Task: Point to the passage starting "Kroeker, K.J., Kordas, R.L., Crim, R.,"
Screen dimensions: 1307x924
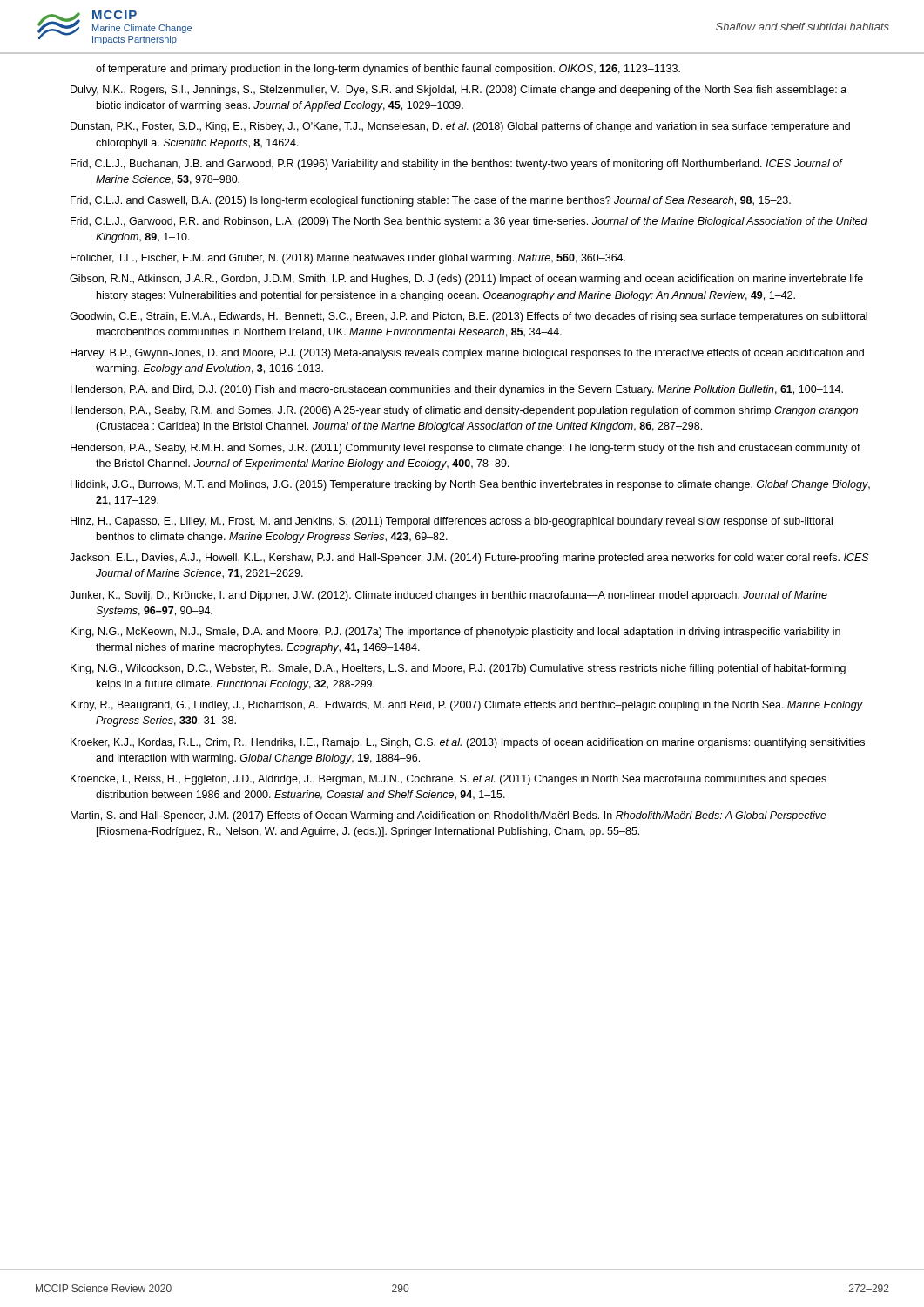Action: click(467, 750)
